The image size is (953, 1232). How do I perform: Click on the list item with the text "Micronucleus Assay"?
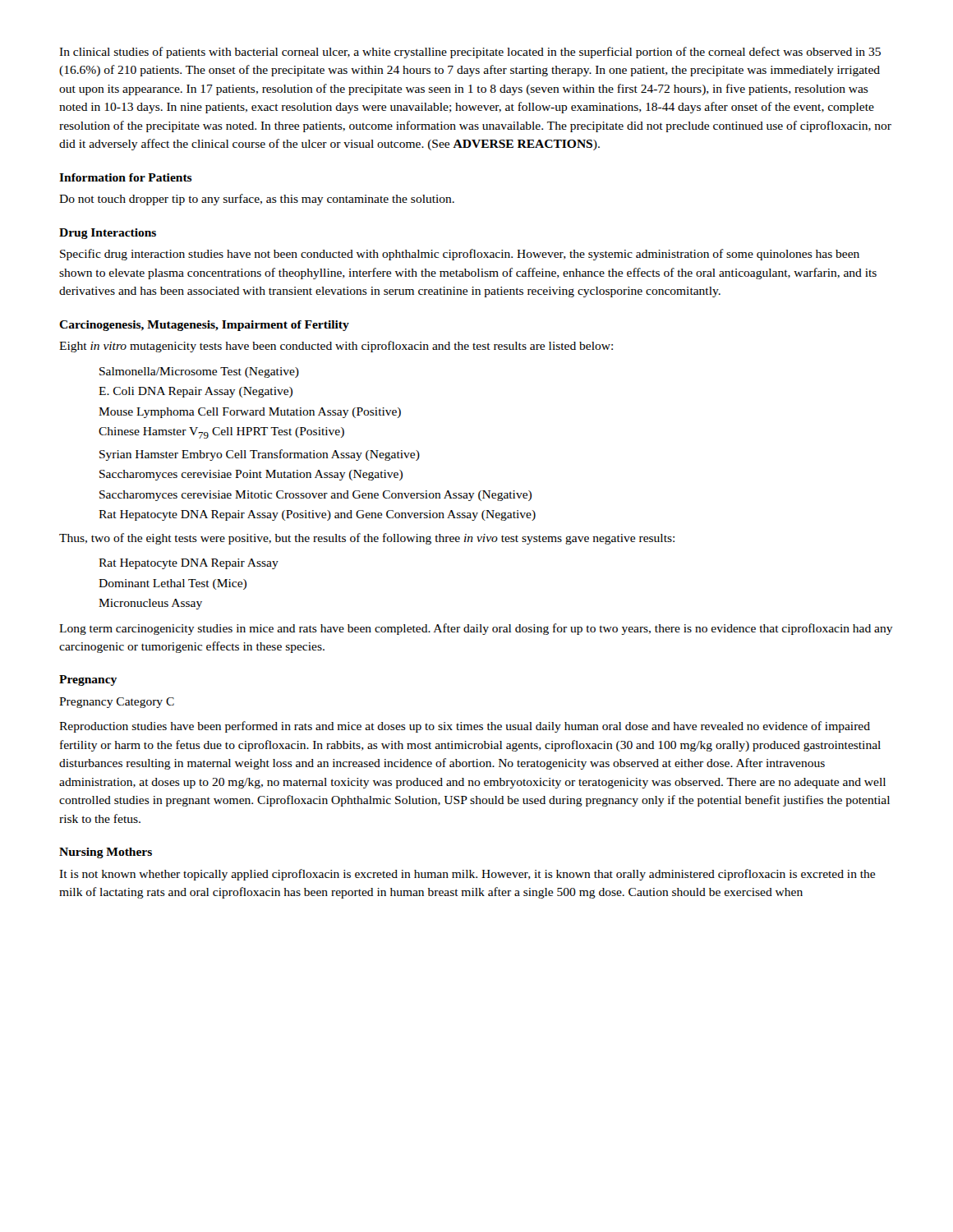coord(150,603)
